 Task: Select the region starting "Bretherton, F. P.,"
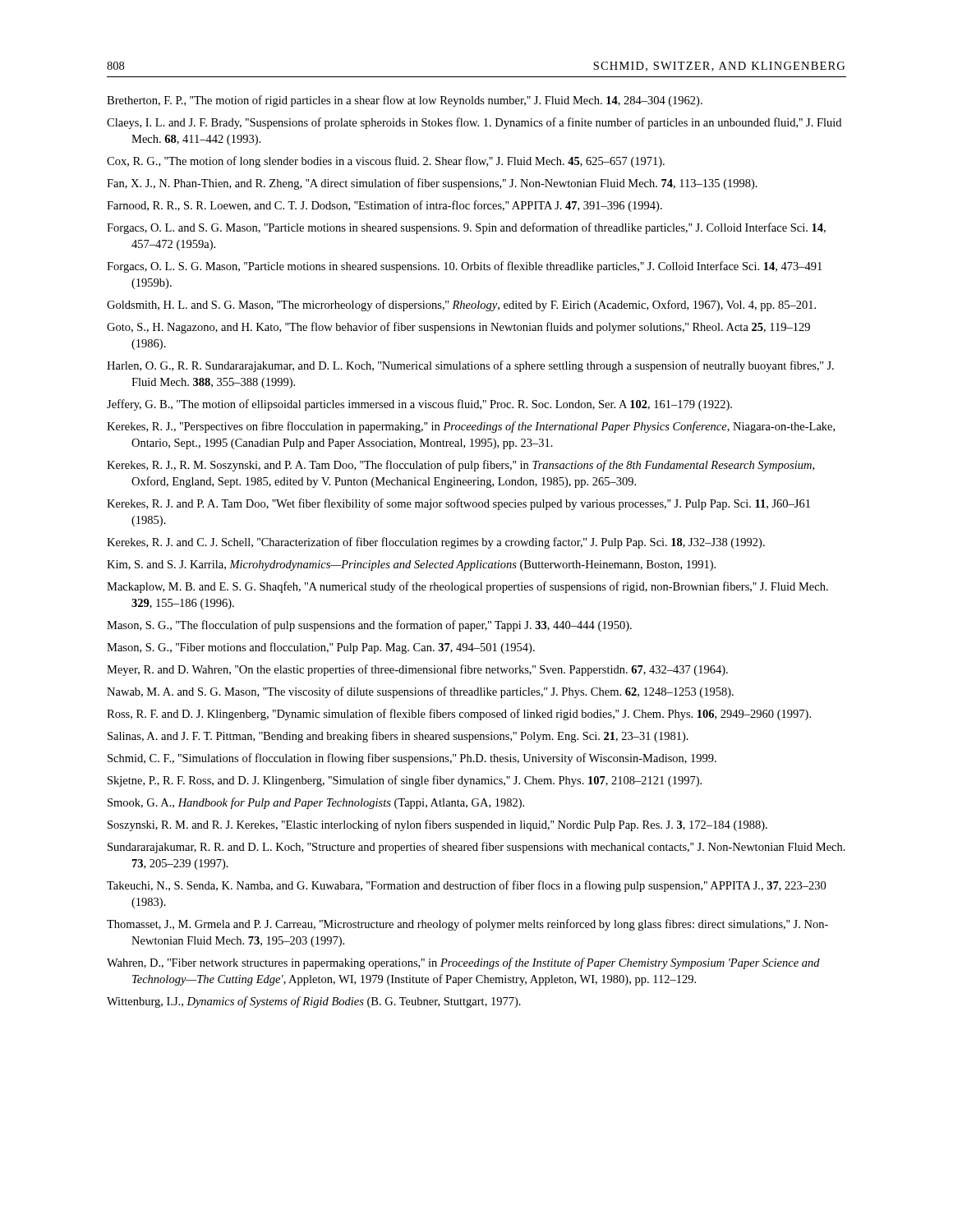pyautogui.click(x=405, y=100)
